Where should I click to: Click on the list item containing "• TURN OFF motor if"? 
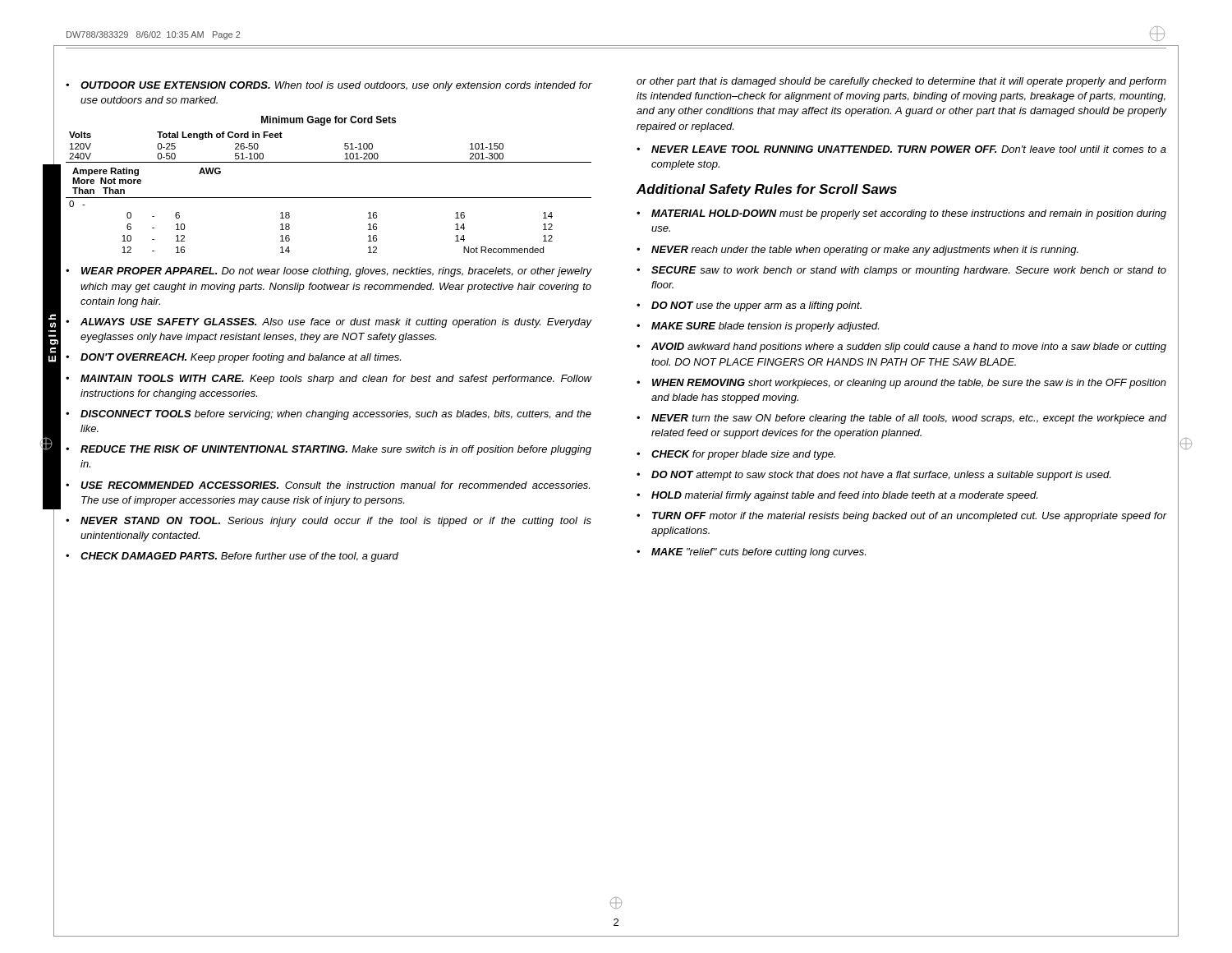pyautogui.click(x=901, y=524)
